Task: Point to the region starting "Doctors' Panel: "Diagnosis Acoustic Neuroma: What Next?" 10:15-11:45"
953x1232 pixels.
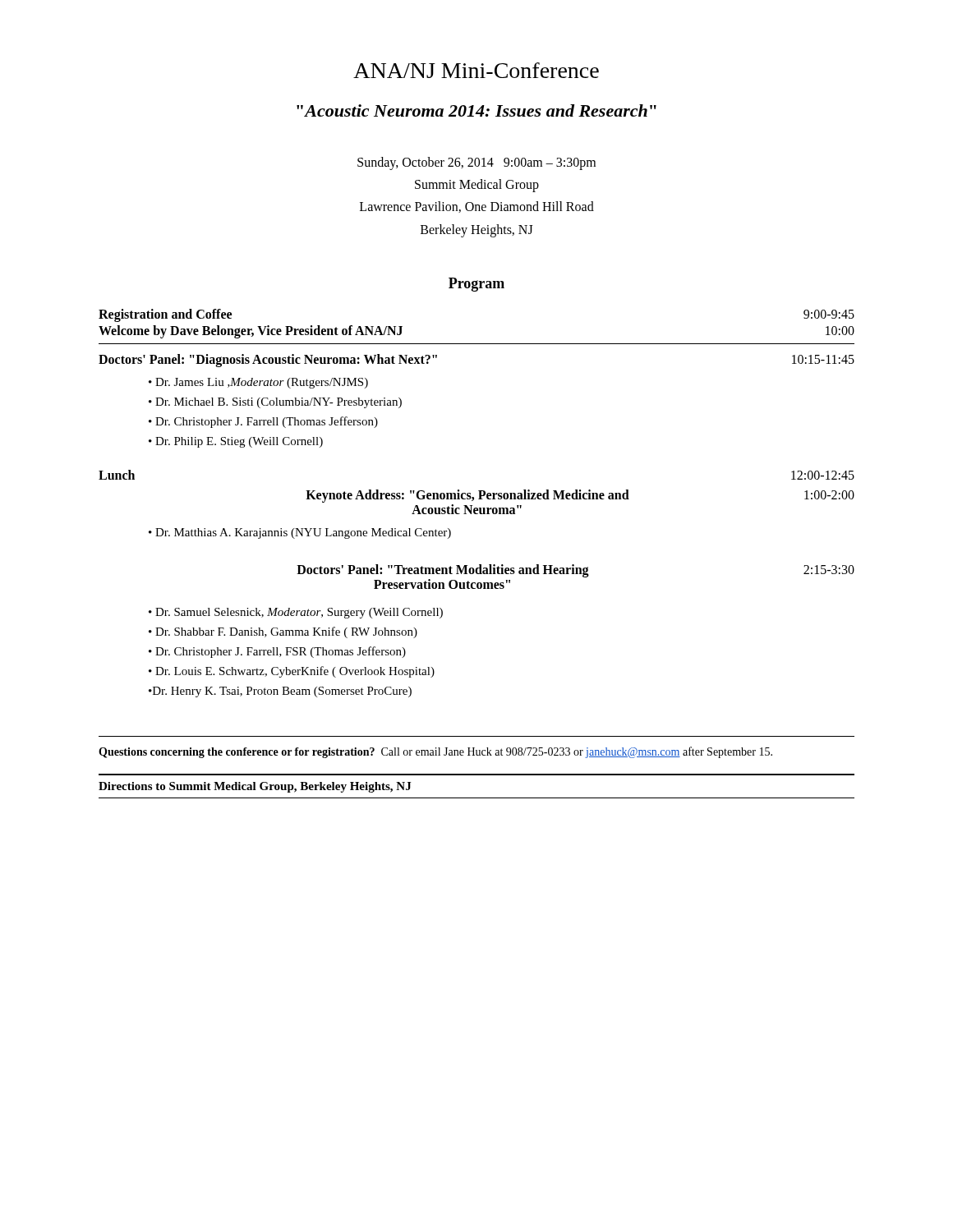Action: tap(262, 360)
